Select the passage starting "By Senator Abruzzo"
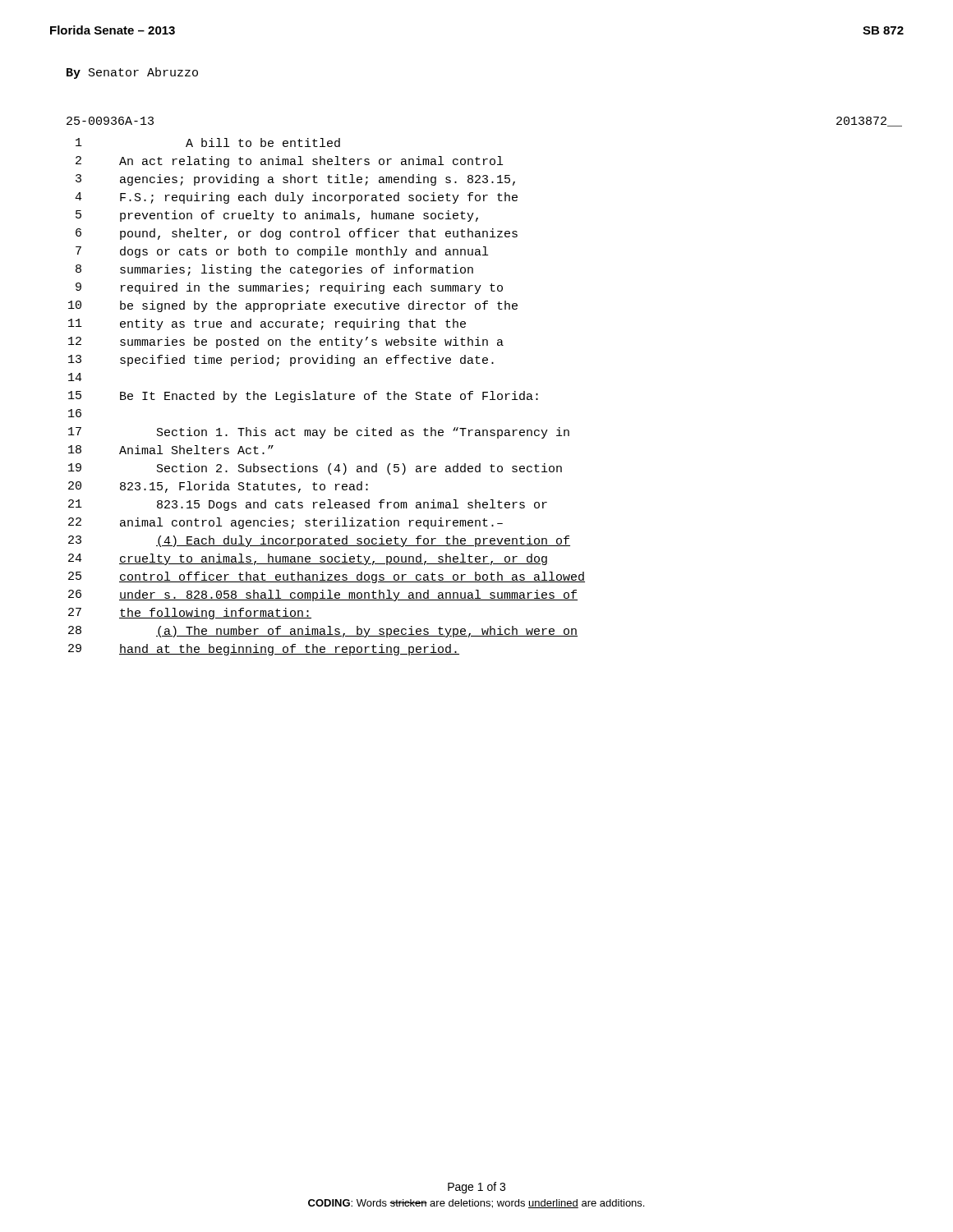Image resolution: width=953 pixels, height=1232 pixels. tap(132, 73)
